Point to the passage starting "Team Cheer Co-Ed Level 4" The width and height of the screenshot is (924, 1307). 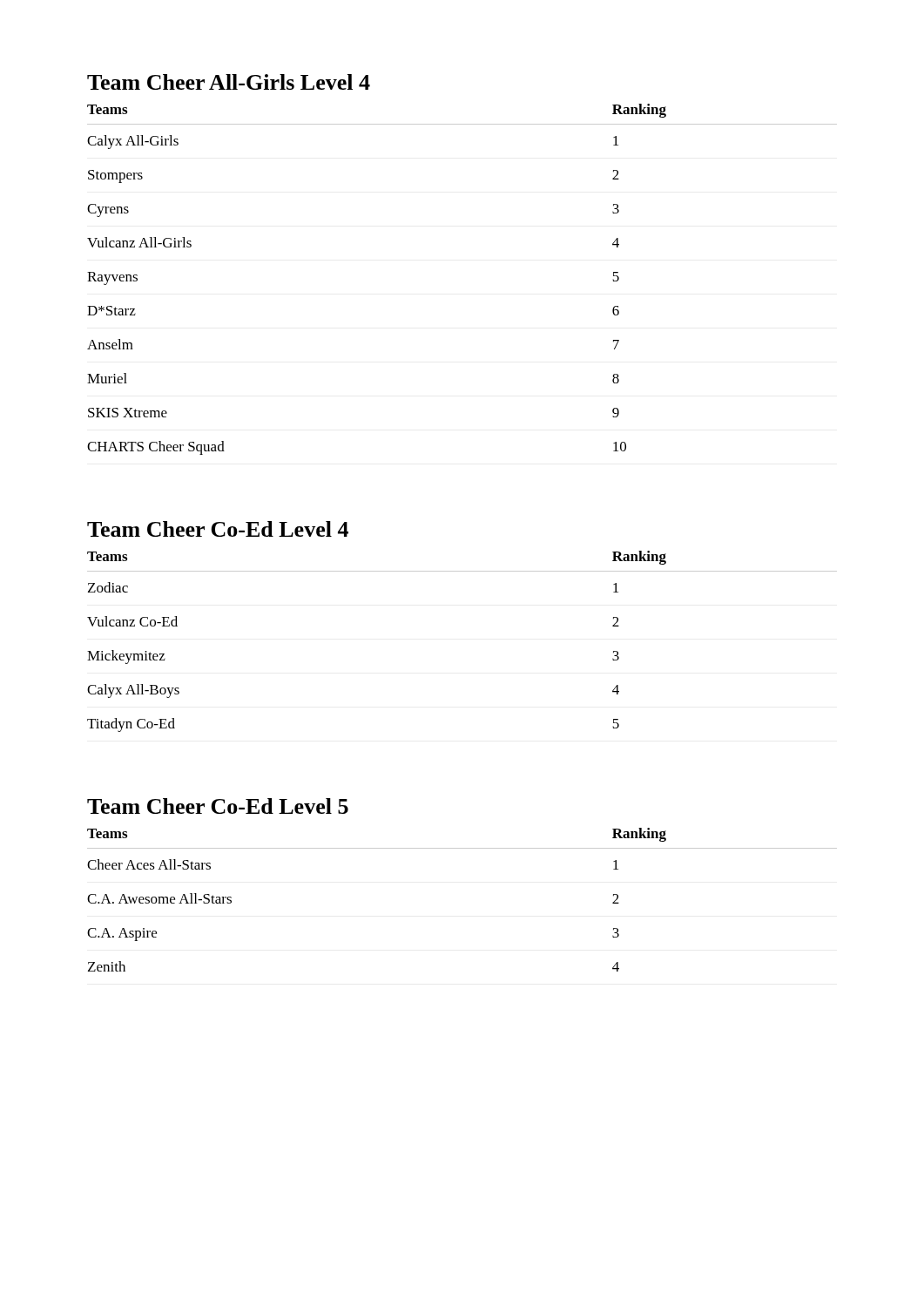pyautogui.click(x=218, y=529)
